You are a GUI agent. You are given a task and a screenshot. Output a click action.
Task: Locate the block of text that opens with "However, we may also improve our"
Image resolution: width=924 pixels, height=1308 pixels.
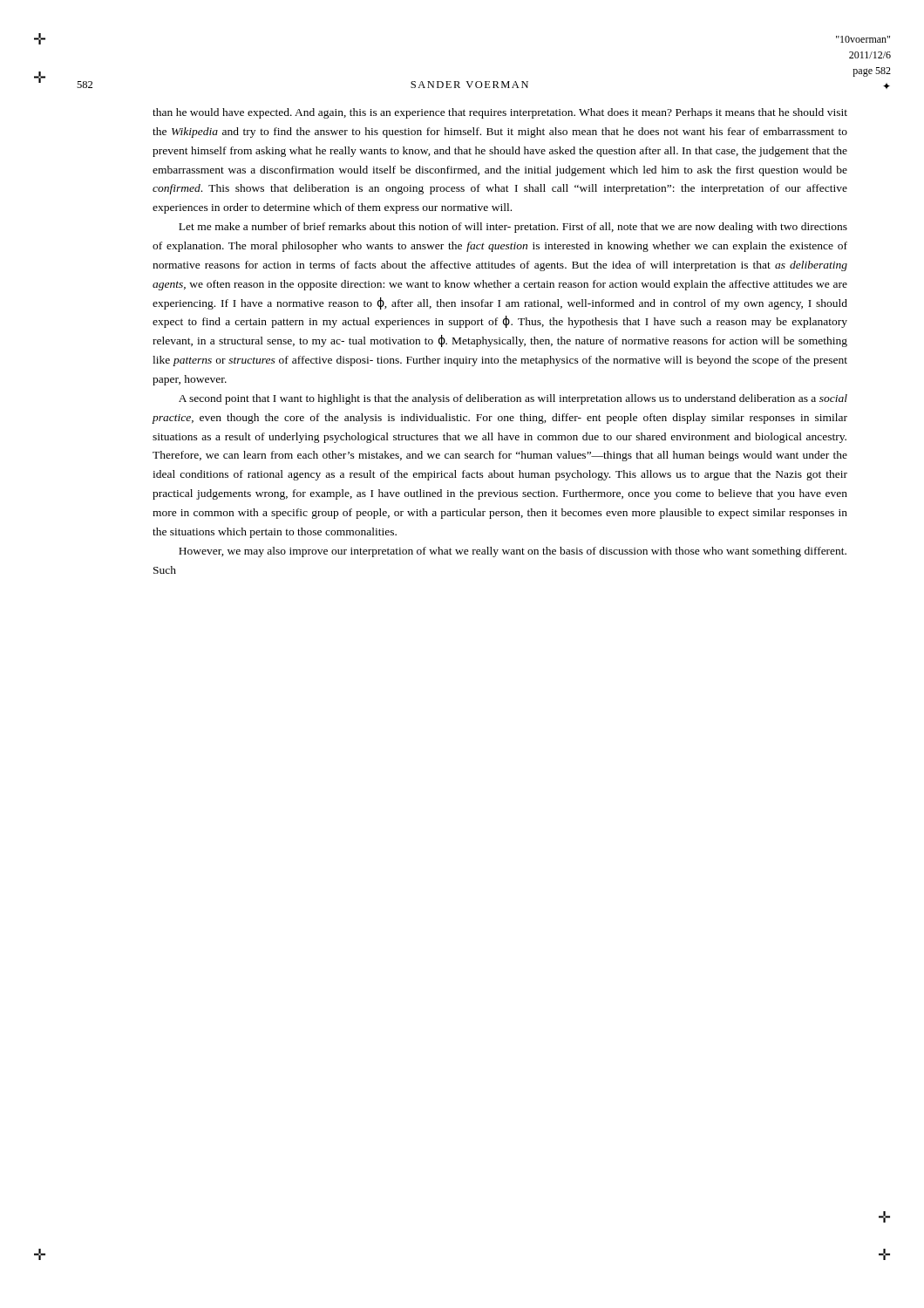point(500,560)
